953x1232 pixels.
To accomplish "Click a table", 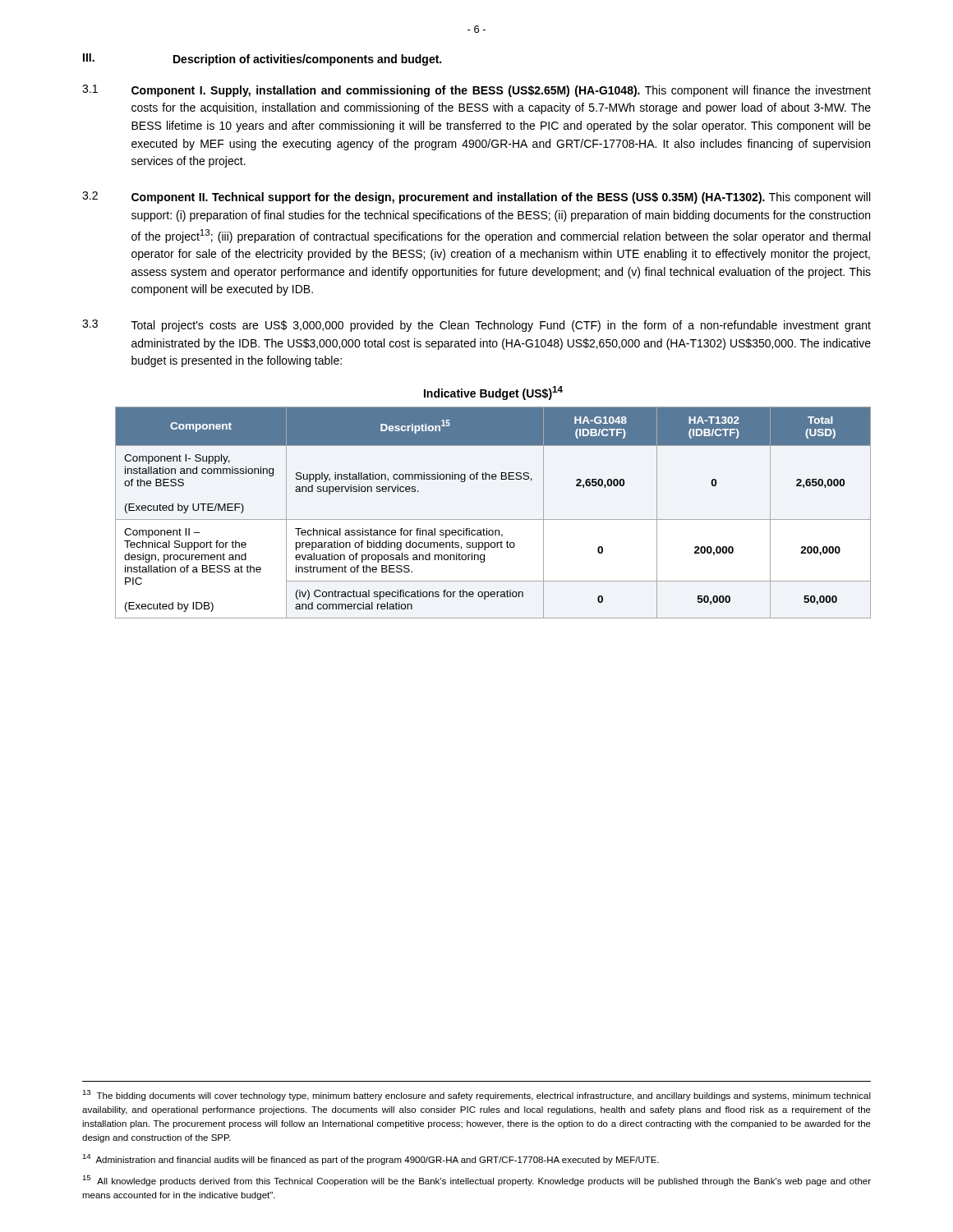I will click(x=493, y=512).
